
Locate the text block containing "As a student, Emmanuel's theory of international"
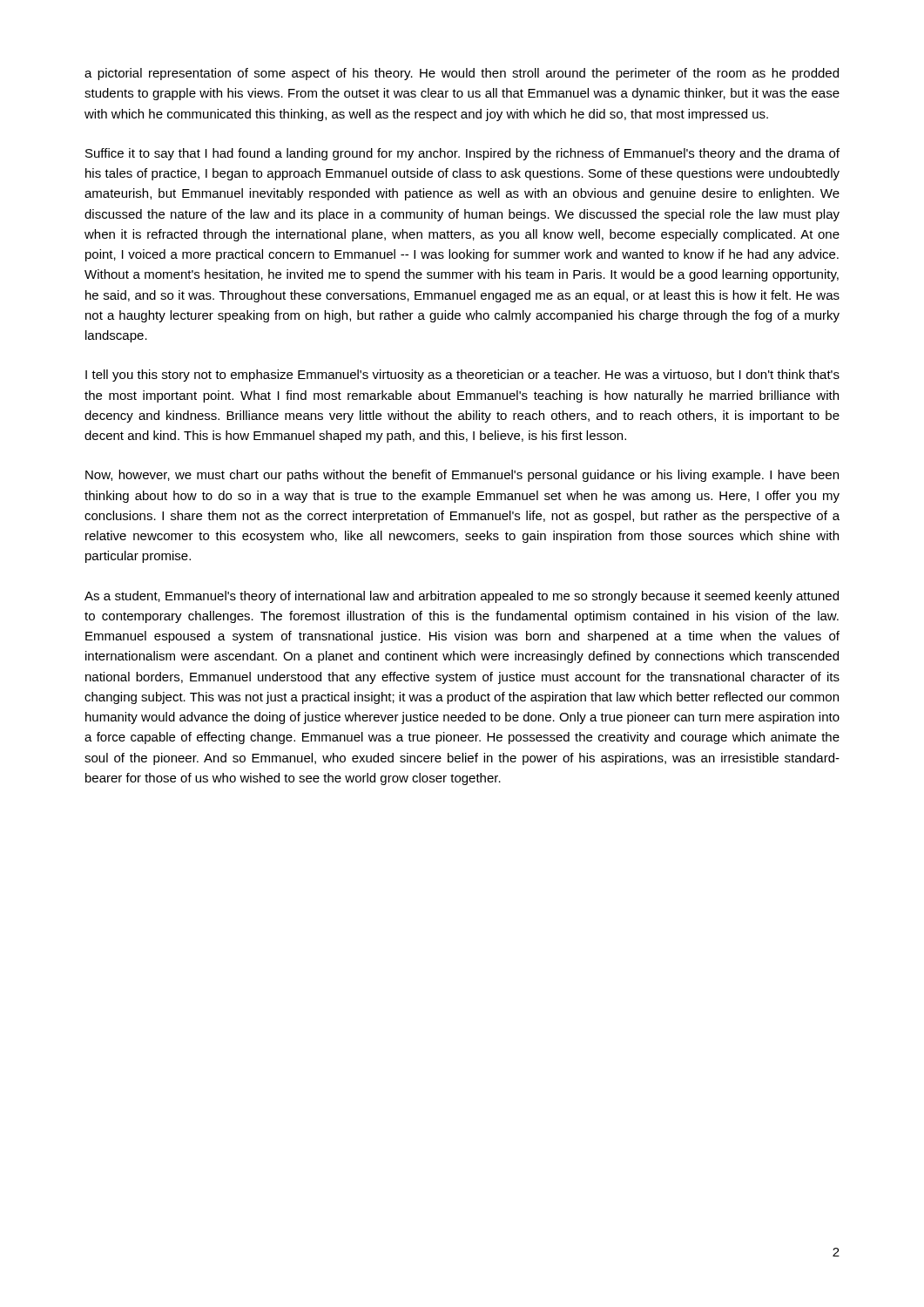(462, 686)
